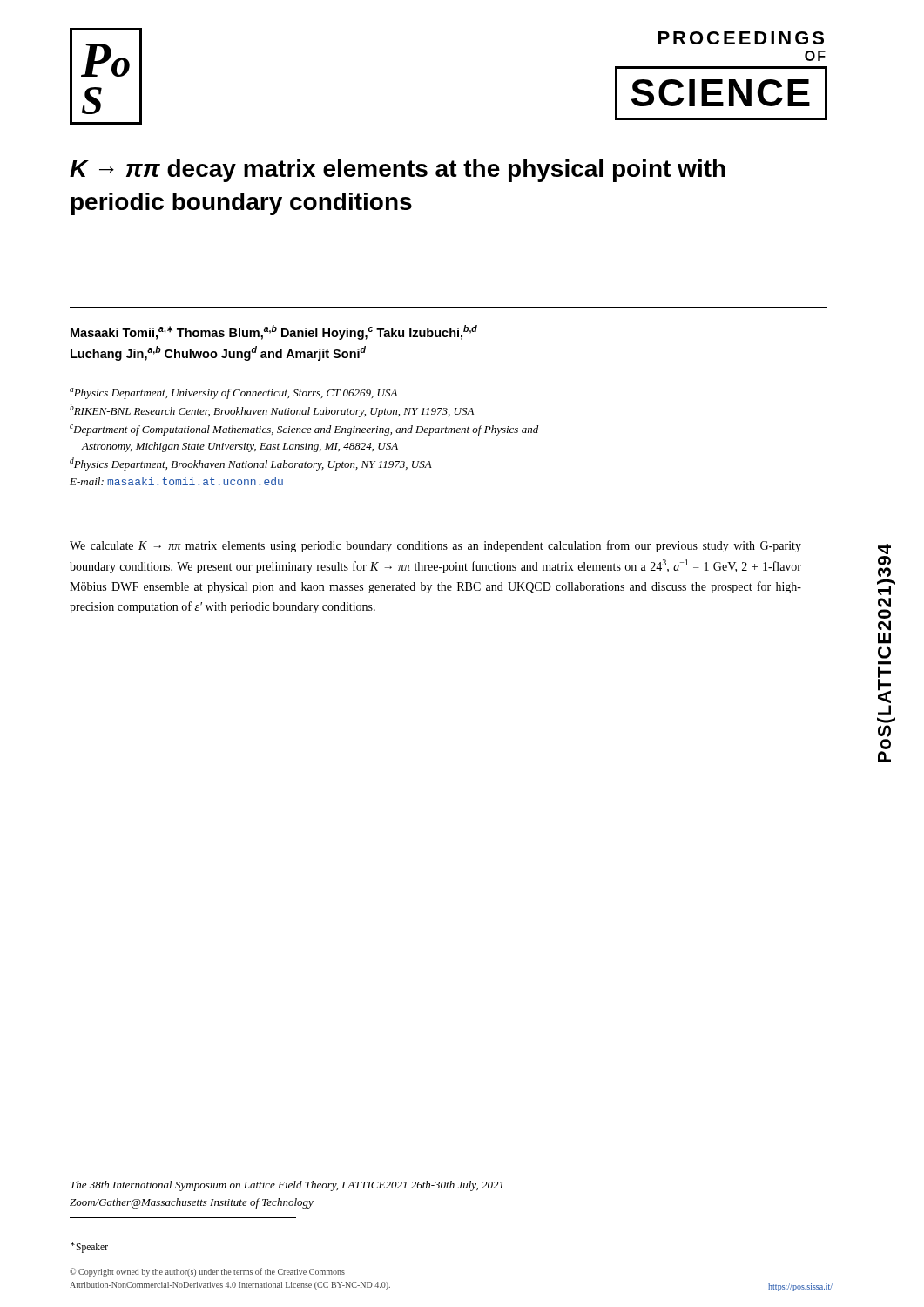The width and height of the screenshot is (924, 1307).
Task: Select the caption
Action: coord(435,1194)
